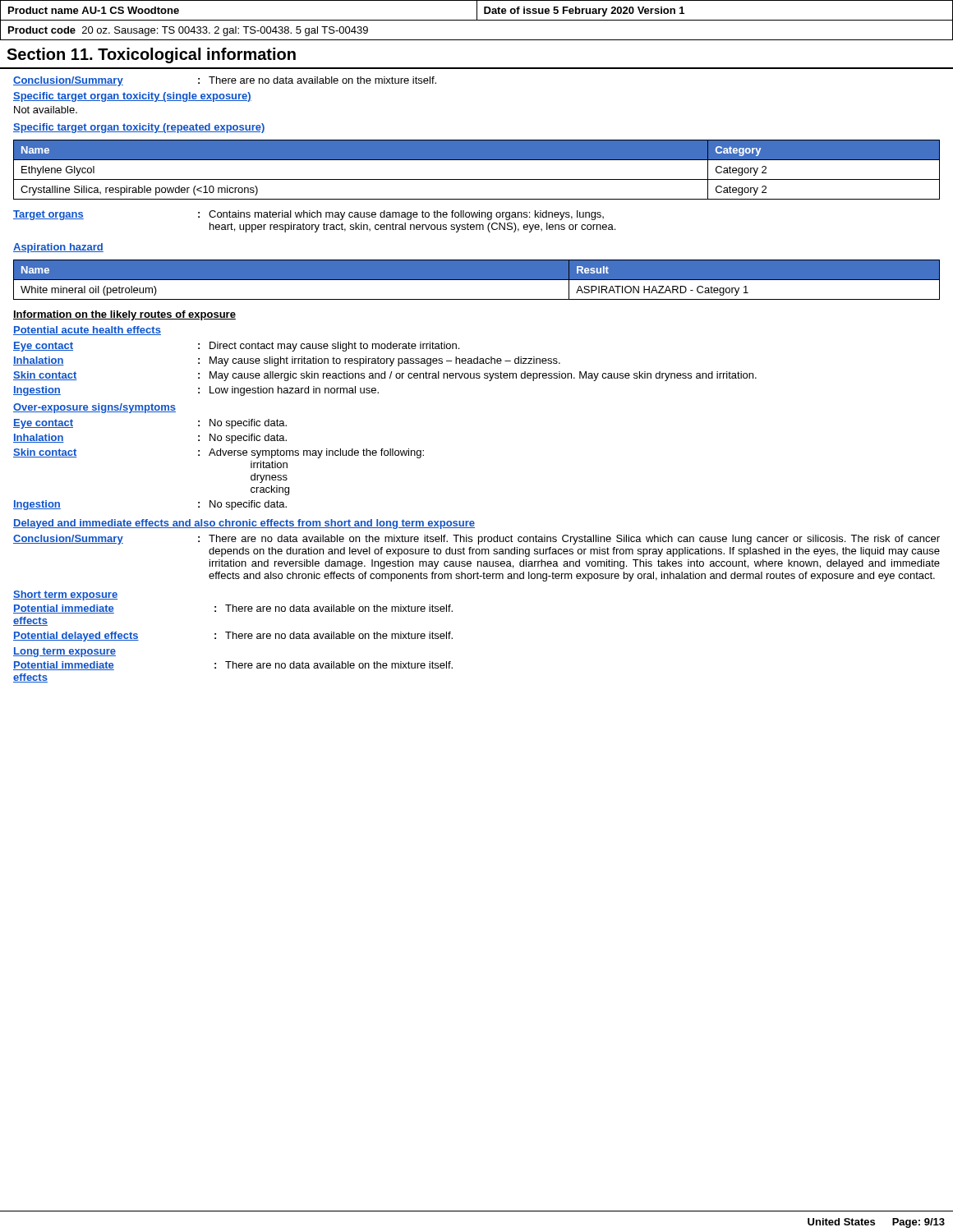Where is the passage that starts "Target organs : Contains material which"?
This screenshot has height=1232, width=953.
click(476, 220)
